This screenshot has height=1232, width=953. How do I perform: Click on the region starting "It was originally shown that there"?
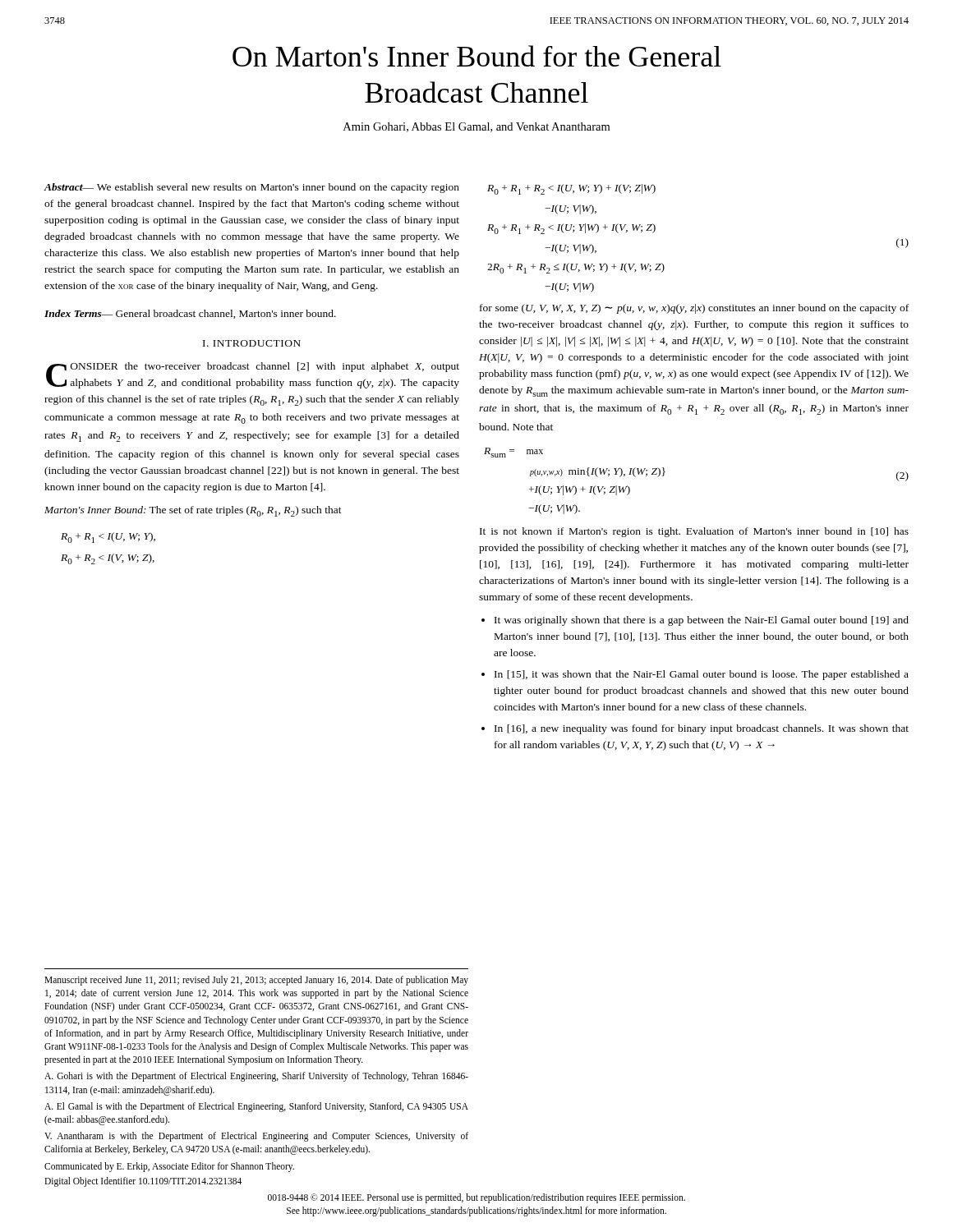click(701, 636)
